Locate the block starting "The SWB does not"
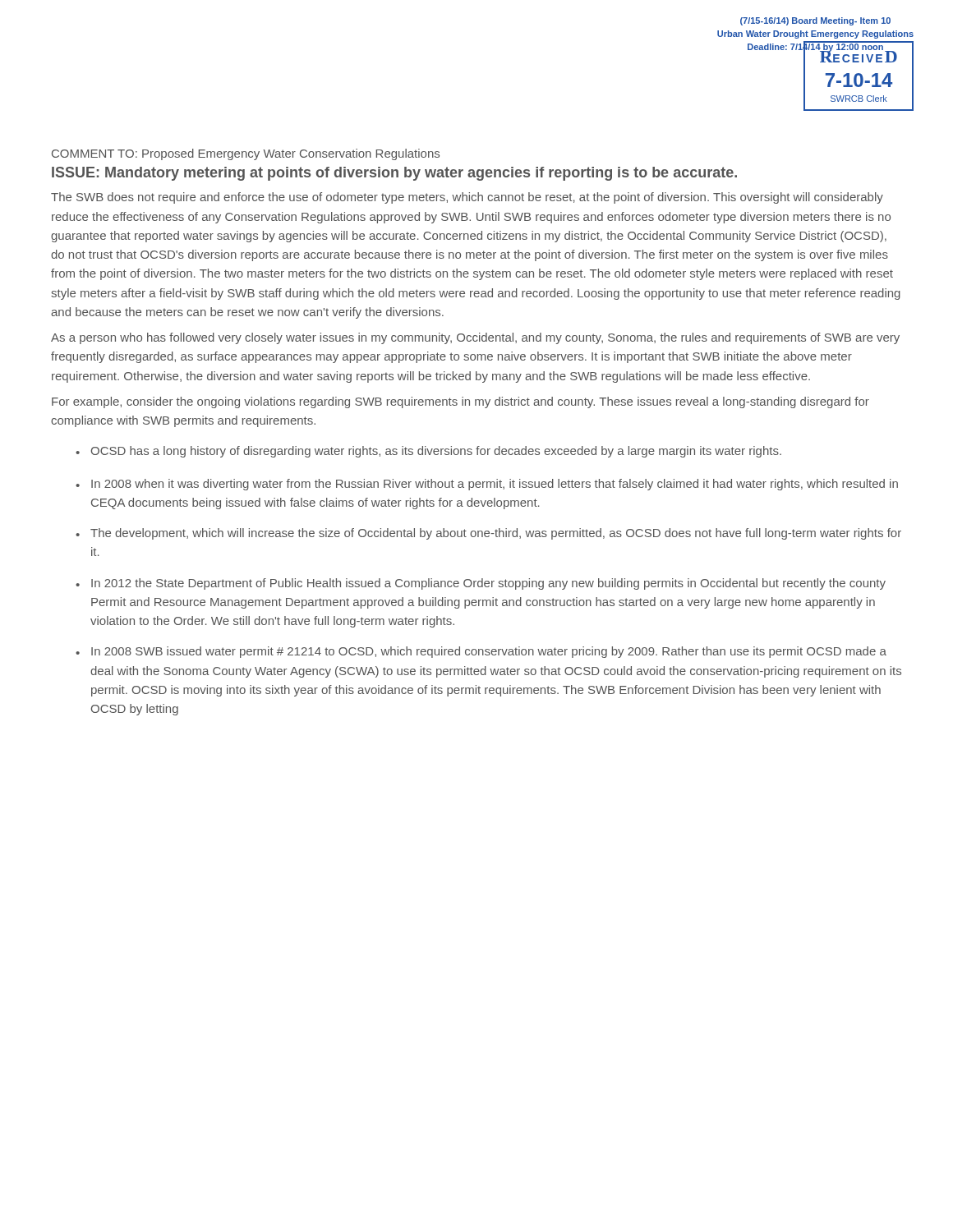Image resolution: width=953 pixels, height=1232 pixels. tap(476, 254)
